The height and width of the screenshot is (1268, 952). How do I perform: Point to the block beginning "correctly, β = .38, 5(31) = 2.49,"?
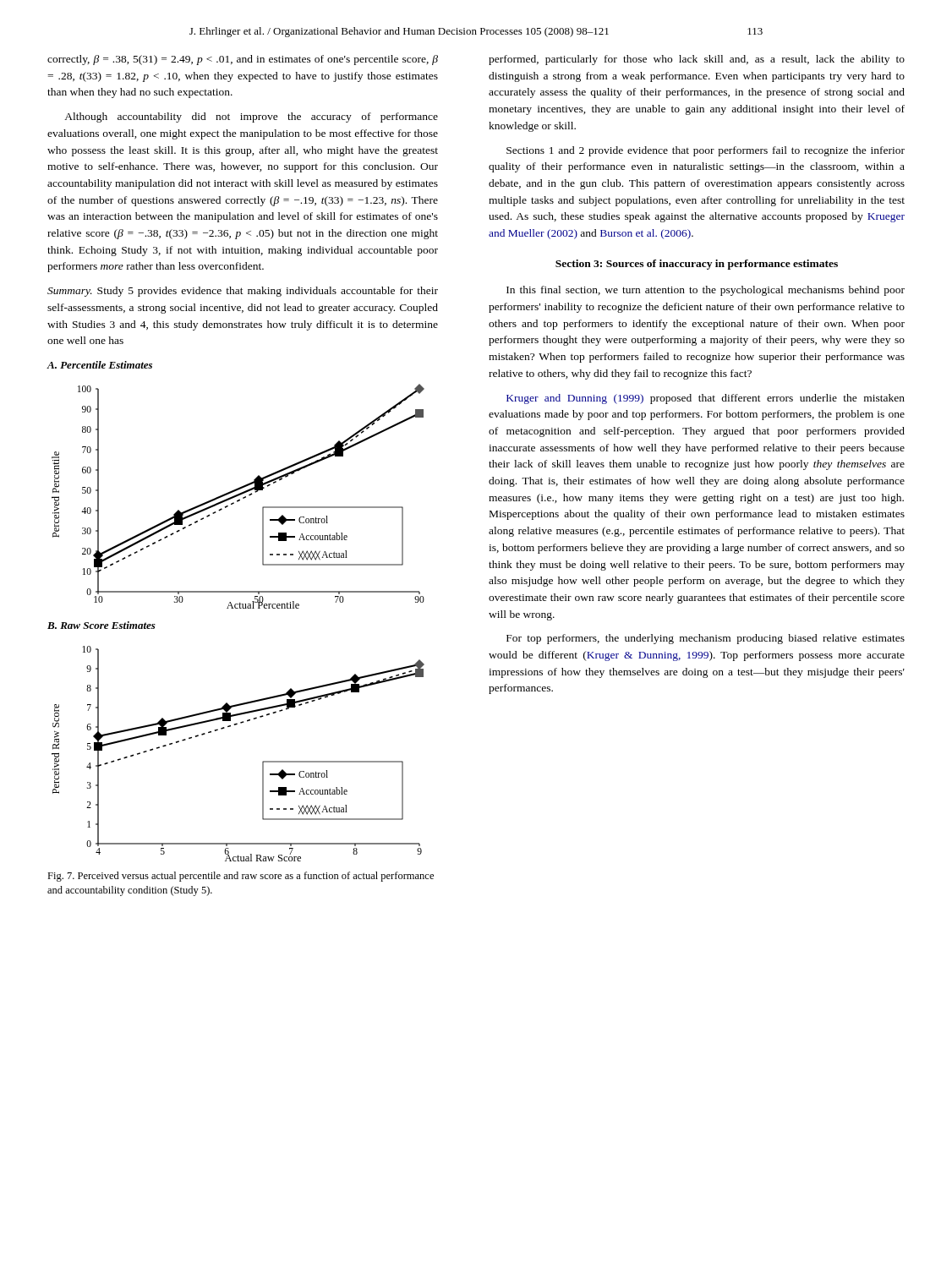coord(243,75)
